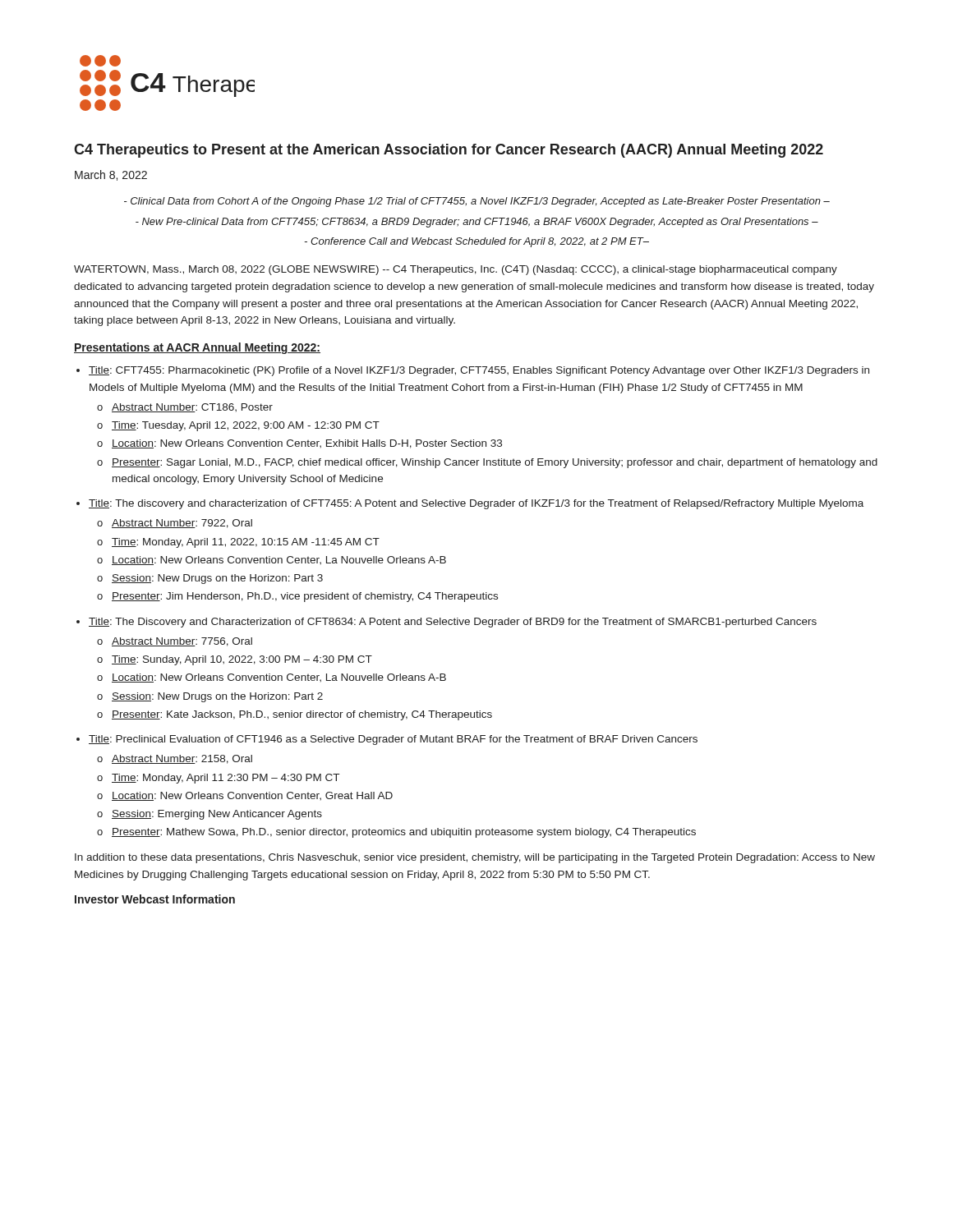953x1232 pixels.
Task: Find the element starting "C4 Therapeutics to Present at the"
Action: coord(449,150)
